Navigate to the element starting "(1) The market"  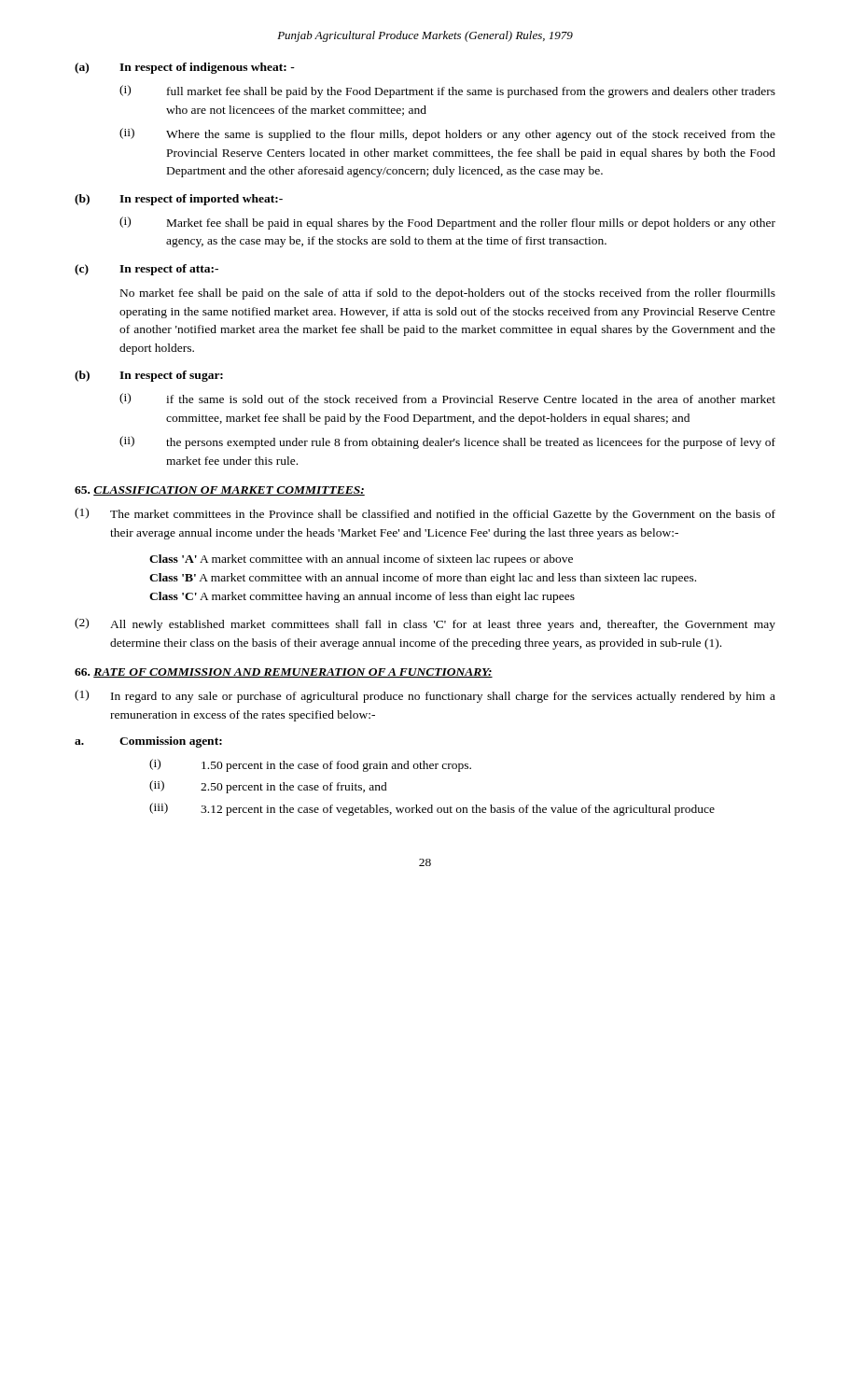[x=425, y=524]
